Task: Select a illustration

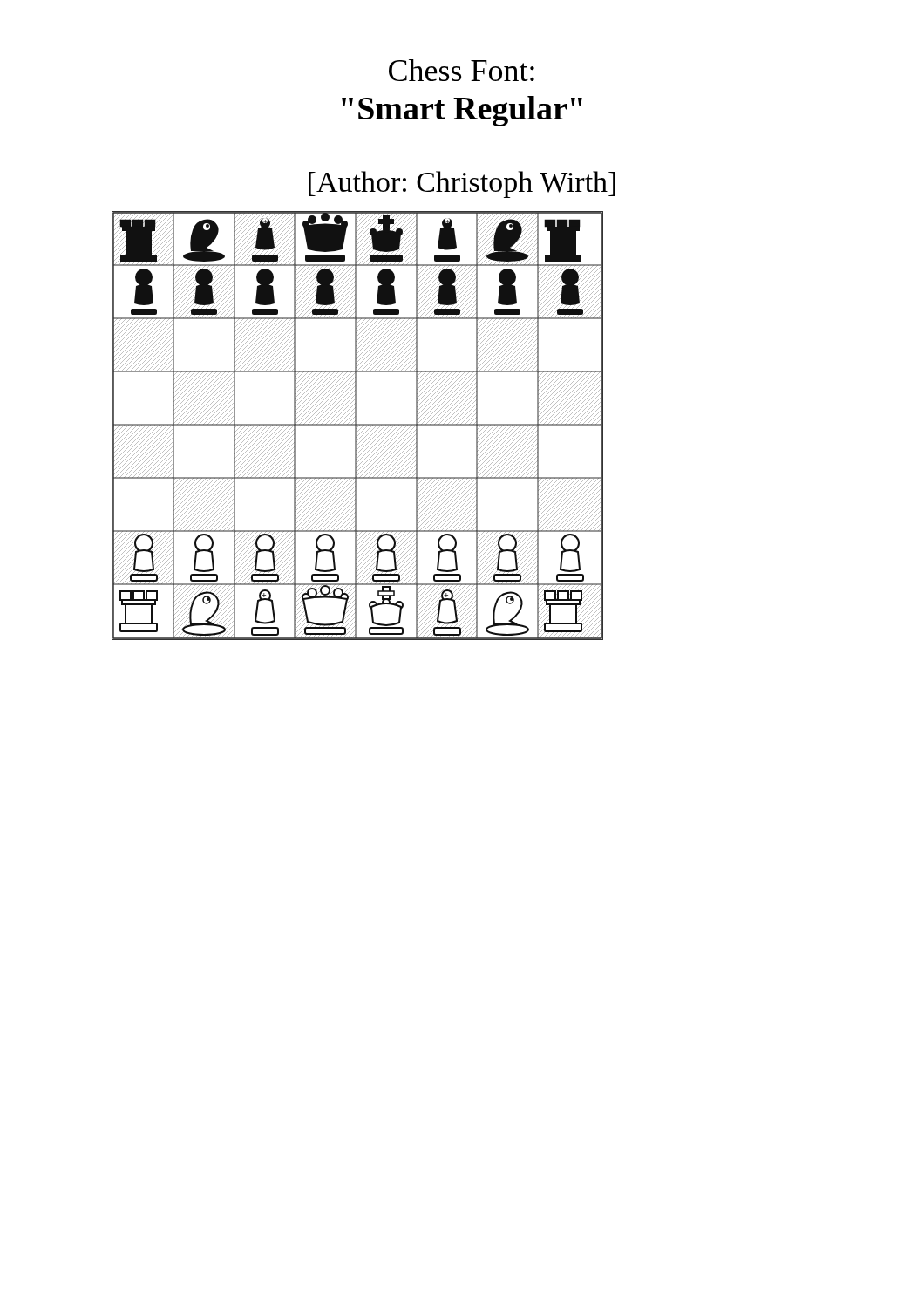Action: click(357, 425)
